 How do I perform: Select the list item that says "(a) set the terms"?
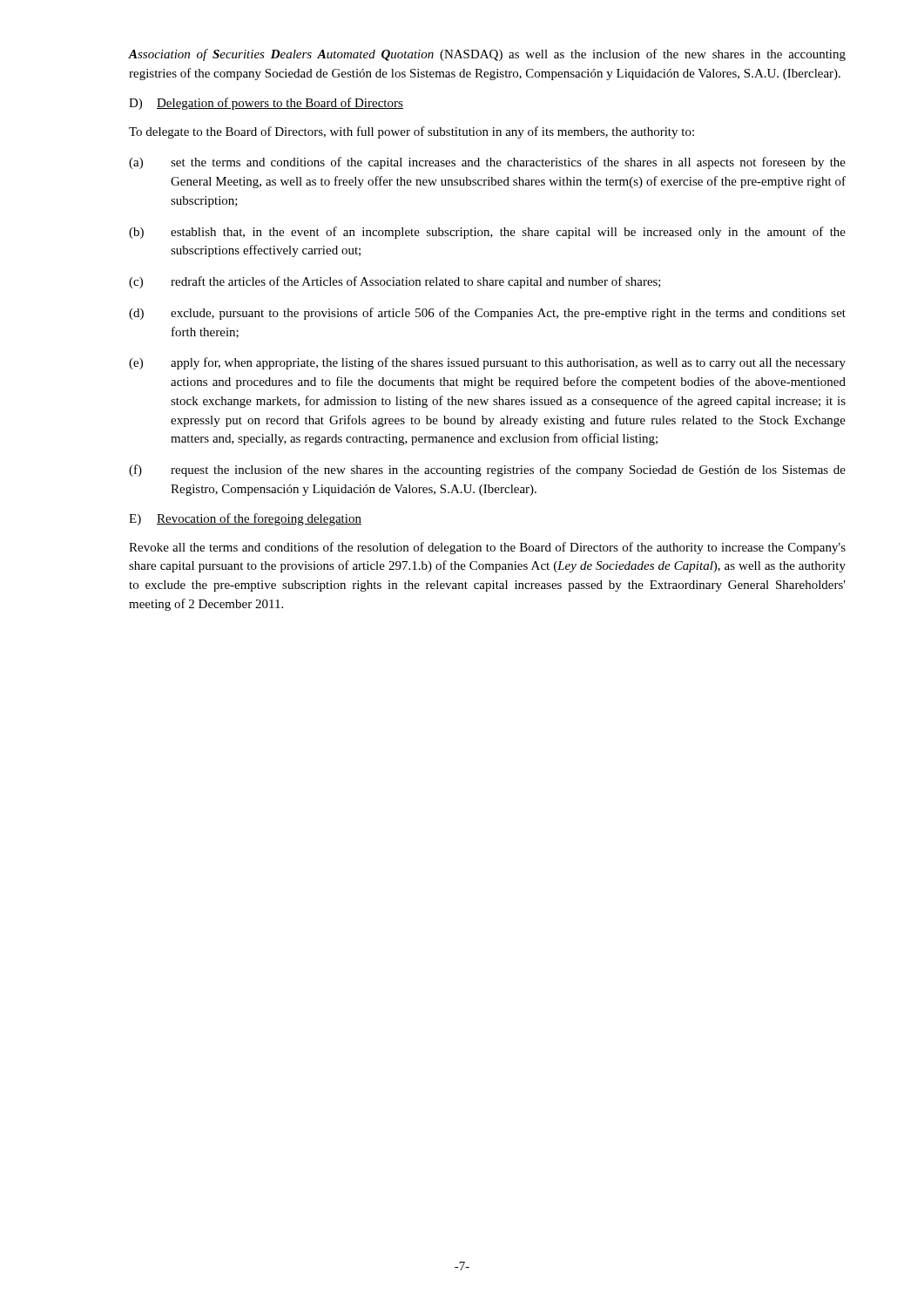[x=487, y=182]
